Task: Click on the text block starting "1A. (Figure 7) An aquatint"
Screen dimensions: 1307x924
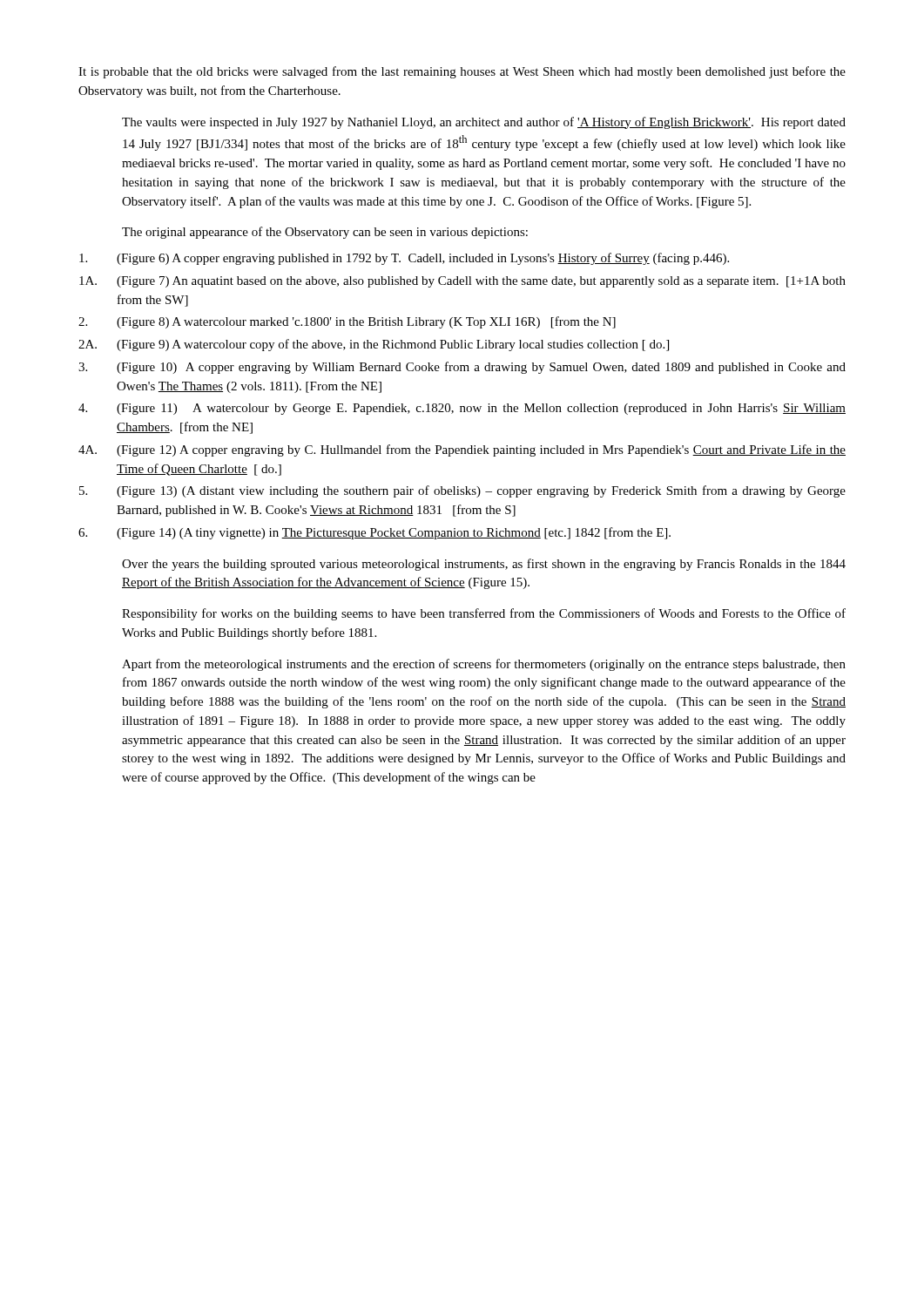Action: pyautogui.click(x=462, y=291)
